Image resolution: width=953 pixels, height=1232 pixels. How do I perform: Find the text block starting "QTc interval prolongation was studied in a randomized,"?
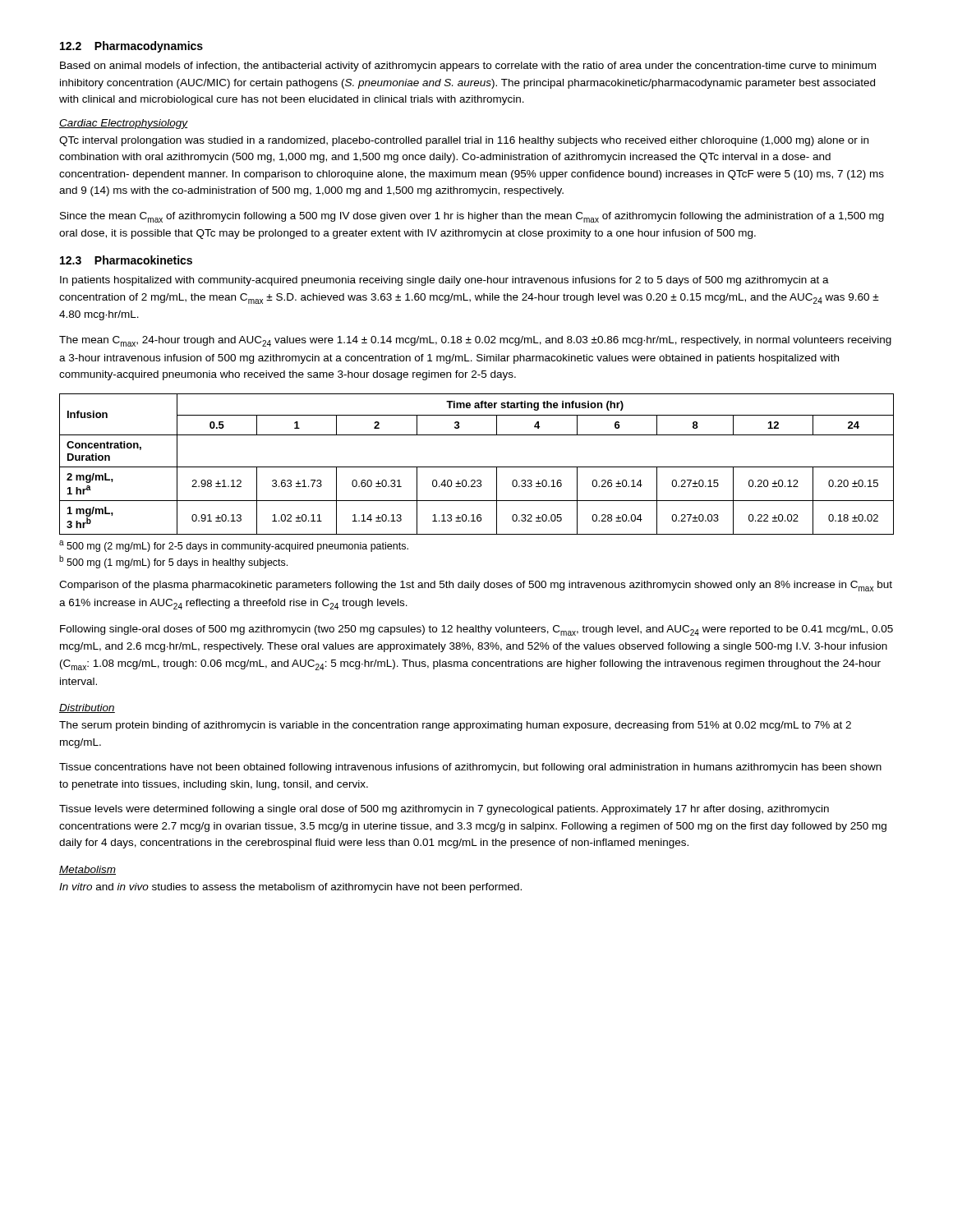tap(472, 165)
